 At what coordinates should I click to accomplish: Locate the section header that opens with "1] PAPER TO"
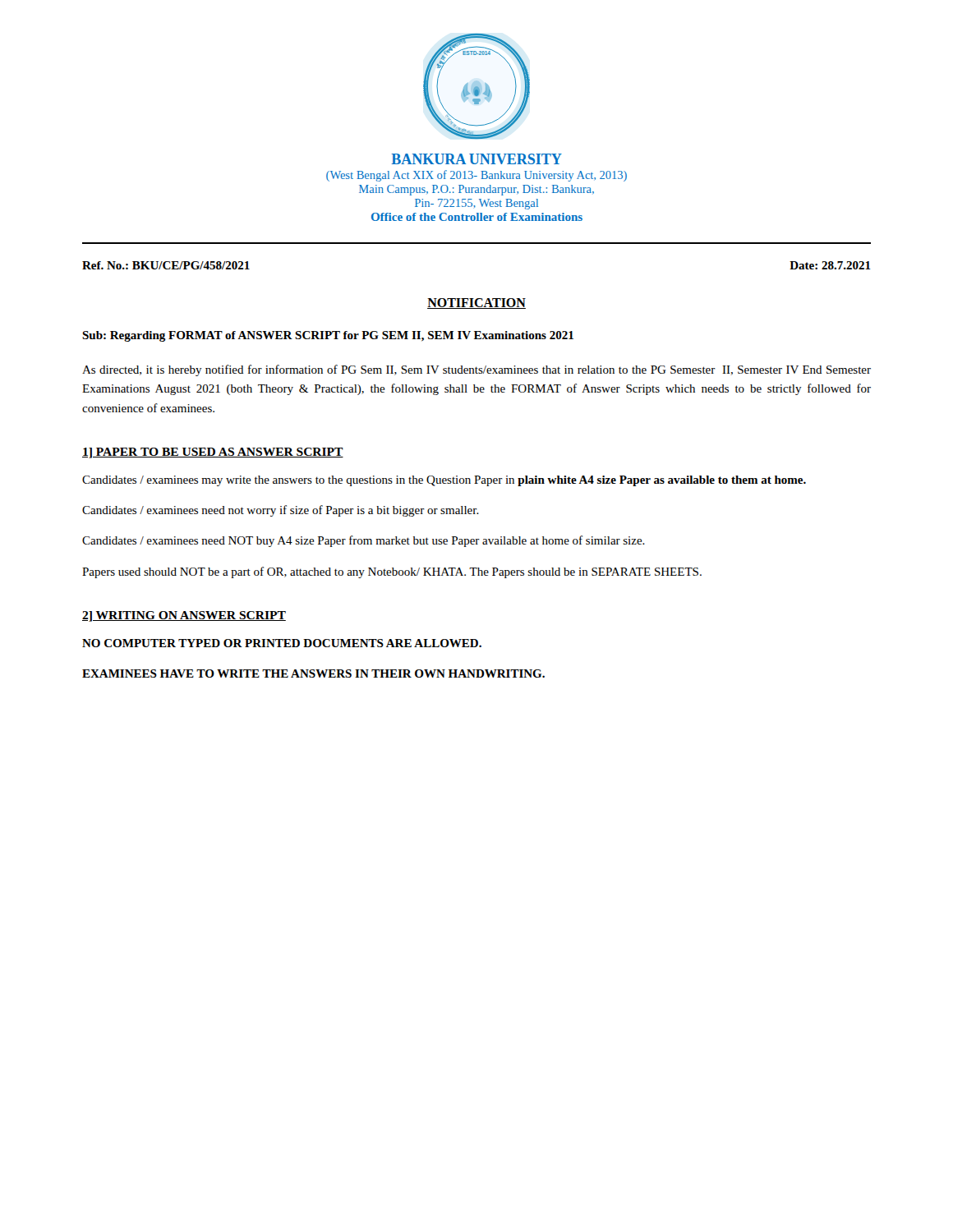pyautogui.click(x=213, y=451)
